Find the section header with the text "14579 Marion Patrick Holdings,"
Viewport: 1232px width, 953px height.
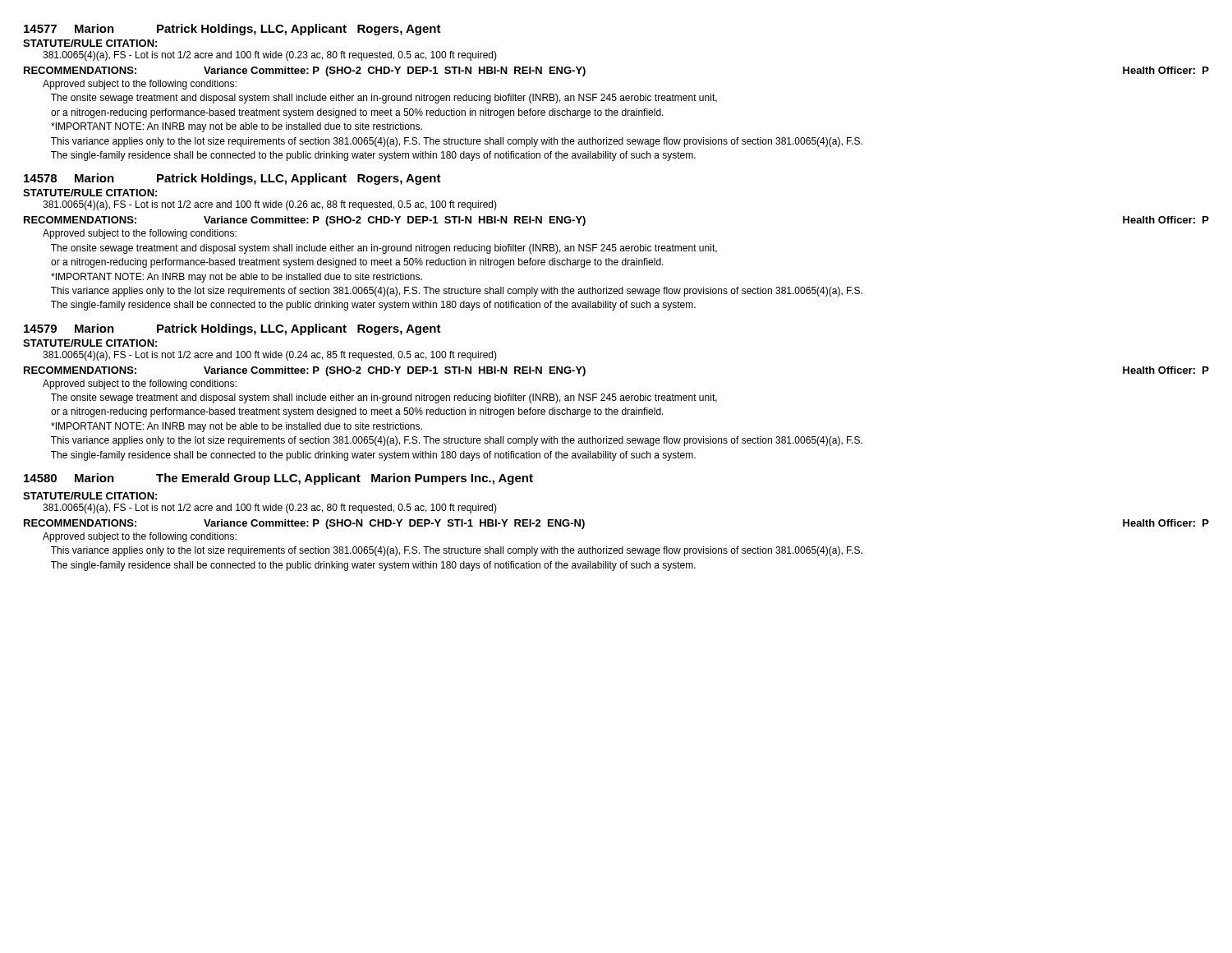tap(232, 329)
